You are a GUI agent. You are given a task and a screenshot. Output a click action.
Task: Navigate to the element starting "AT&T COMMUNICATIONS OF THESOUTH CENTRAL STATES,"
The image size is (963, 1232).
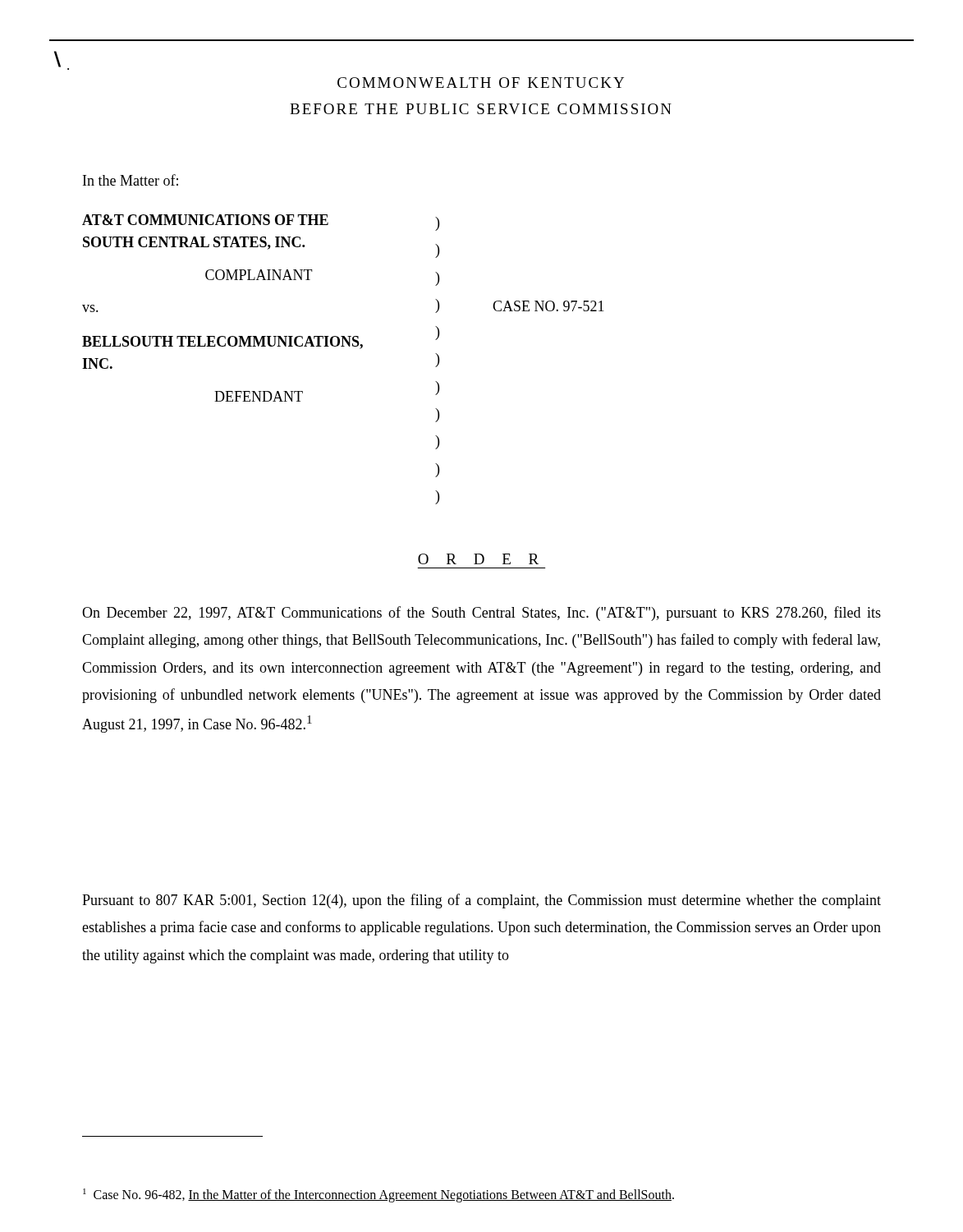click(x=206, y=231)
